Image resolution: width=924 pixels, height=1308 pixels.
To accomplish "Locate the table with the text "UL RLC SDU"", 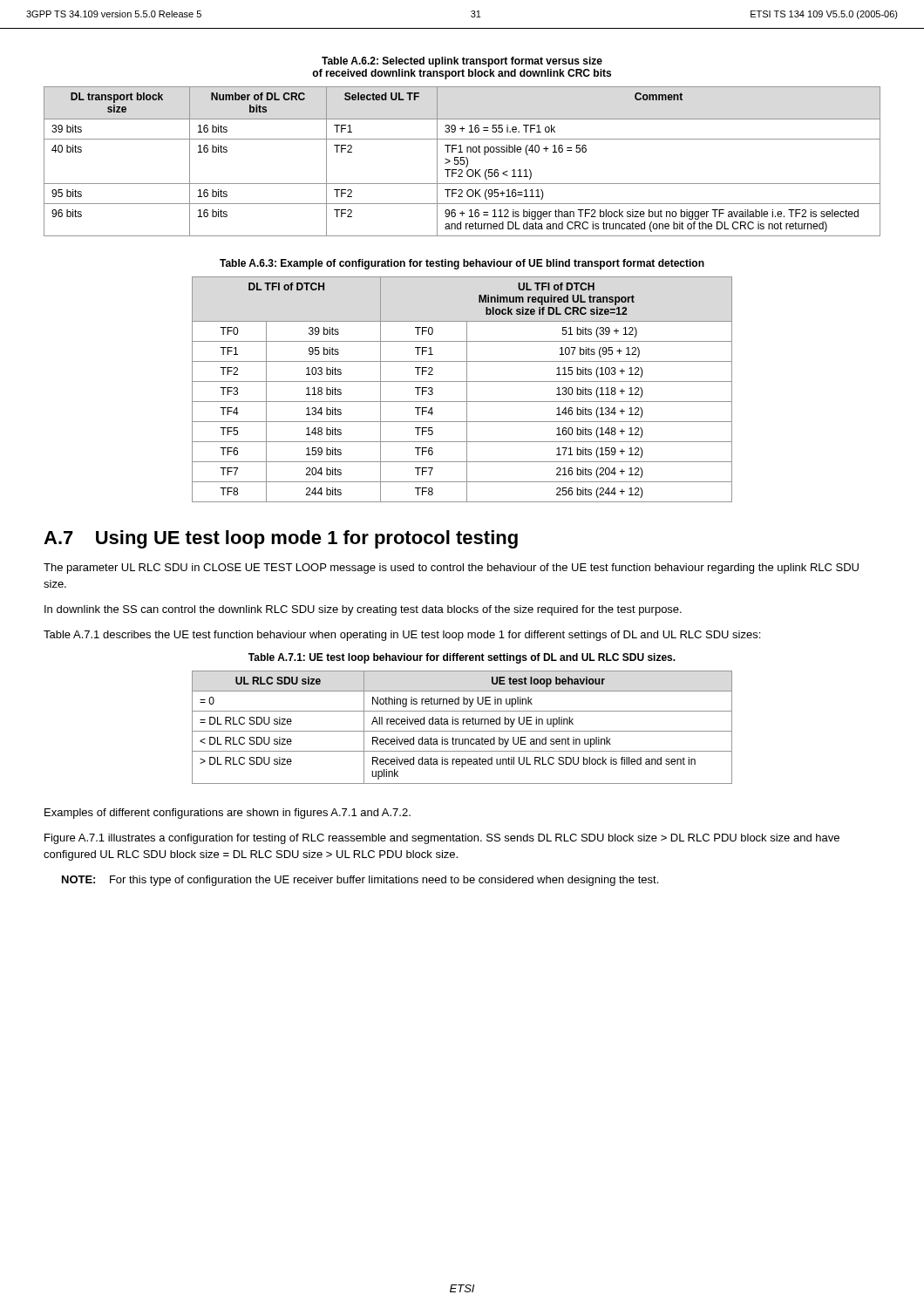I will (462, 728).
